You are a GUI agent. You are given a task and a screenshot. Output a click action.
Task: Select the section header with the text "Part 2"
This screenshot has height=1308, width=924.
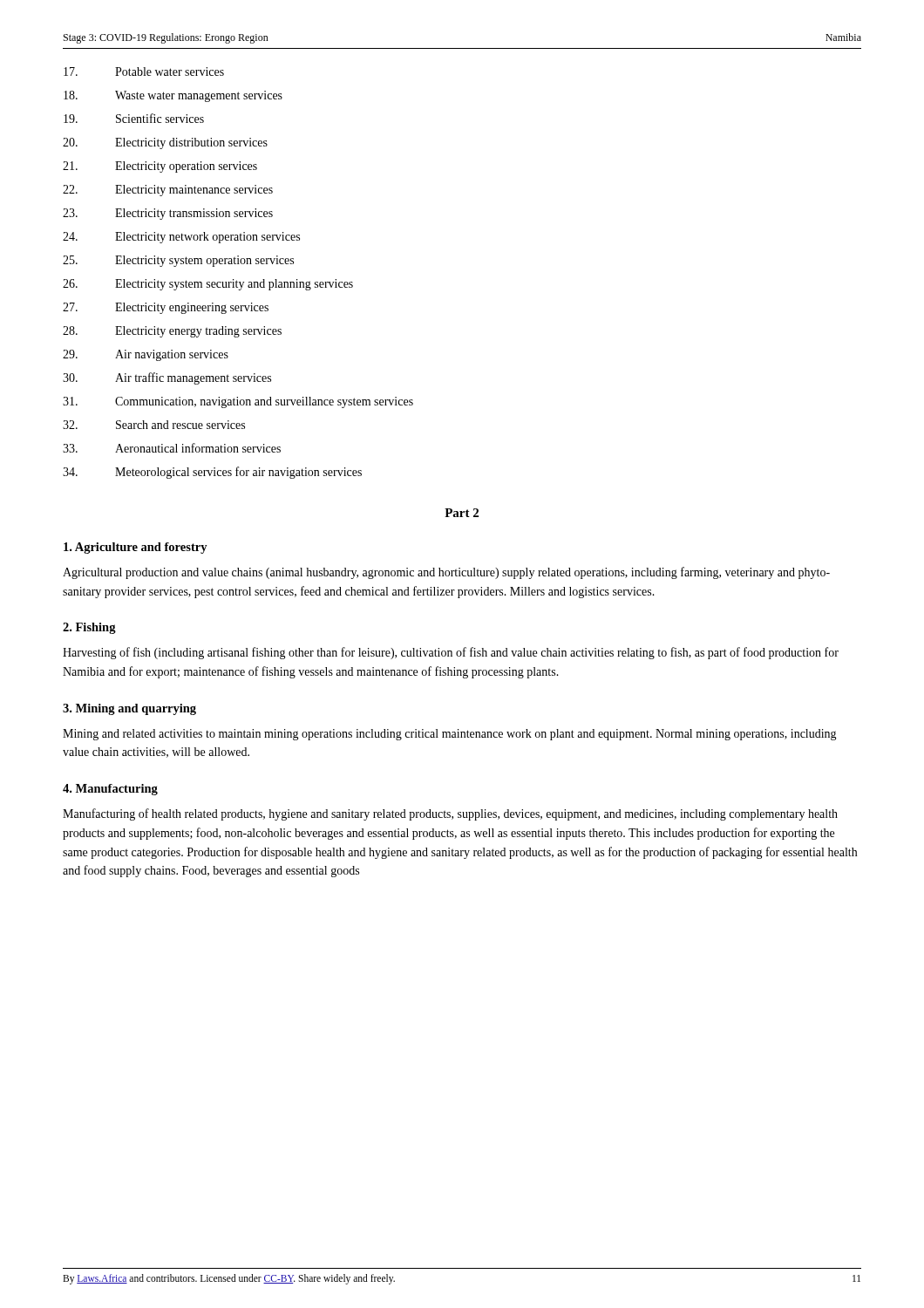point(462,513)
